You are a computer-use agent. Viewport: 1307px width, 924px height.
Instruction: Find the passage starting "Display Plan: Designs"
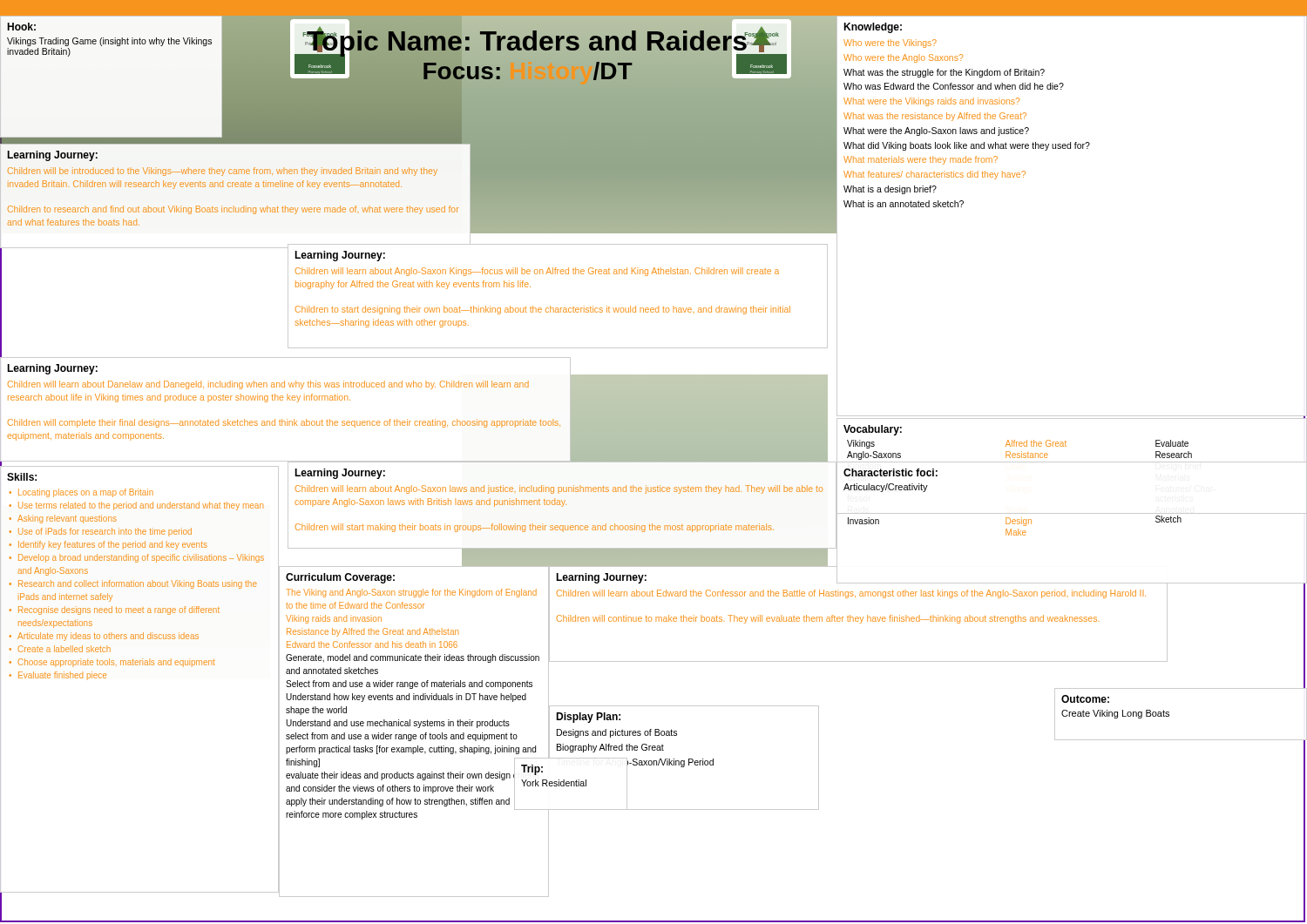pyautogui.click(x=684, y=740)
